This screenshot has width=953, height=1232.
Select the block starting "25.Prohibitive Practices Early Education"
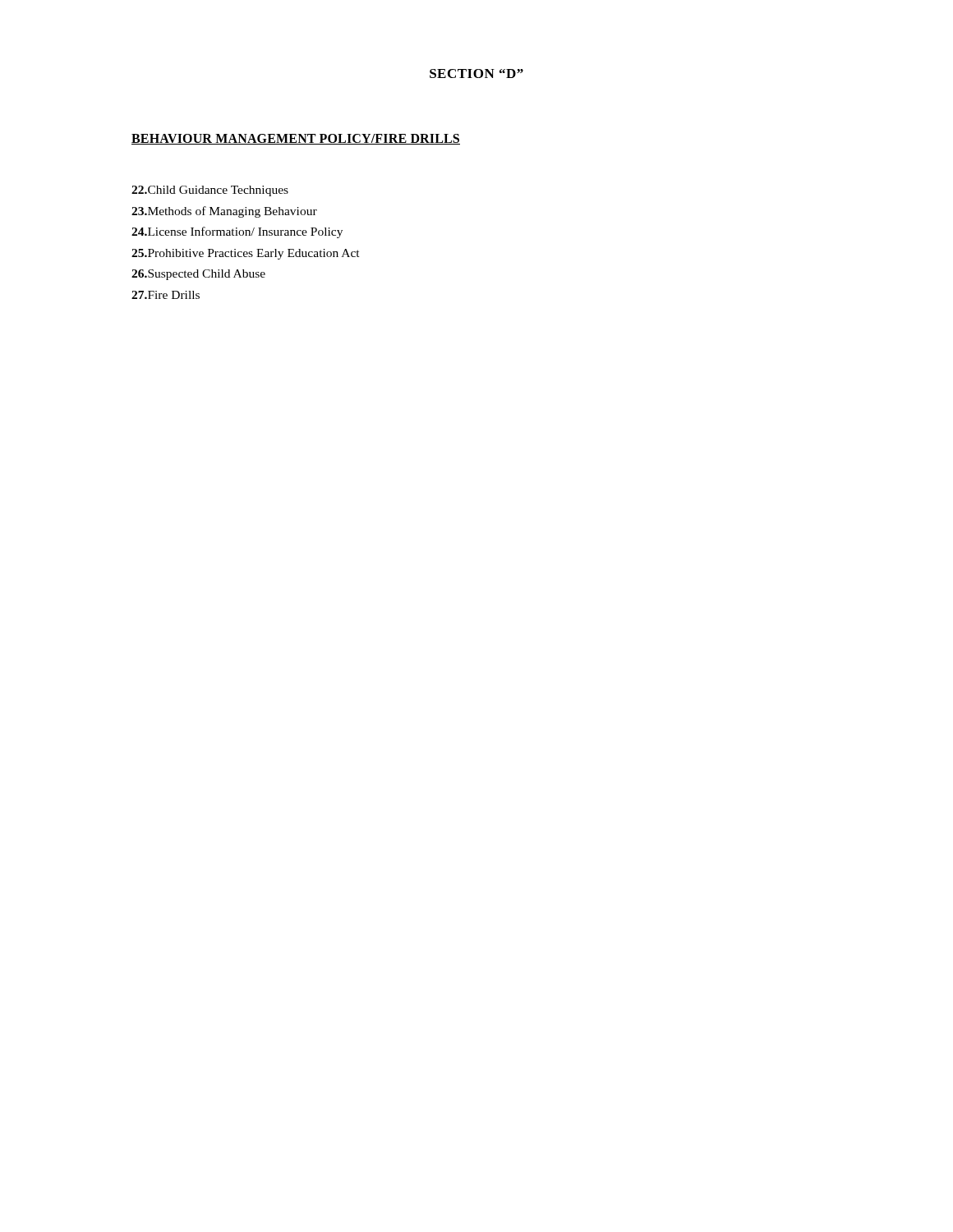(245, 252)
